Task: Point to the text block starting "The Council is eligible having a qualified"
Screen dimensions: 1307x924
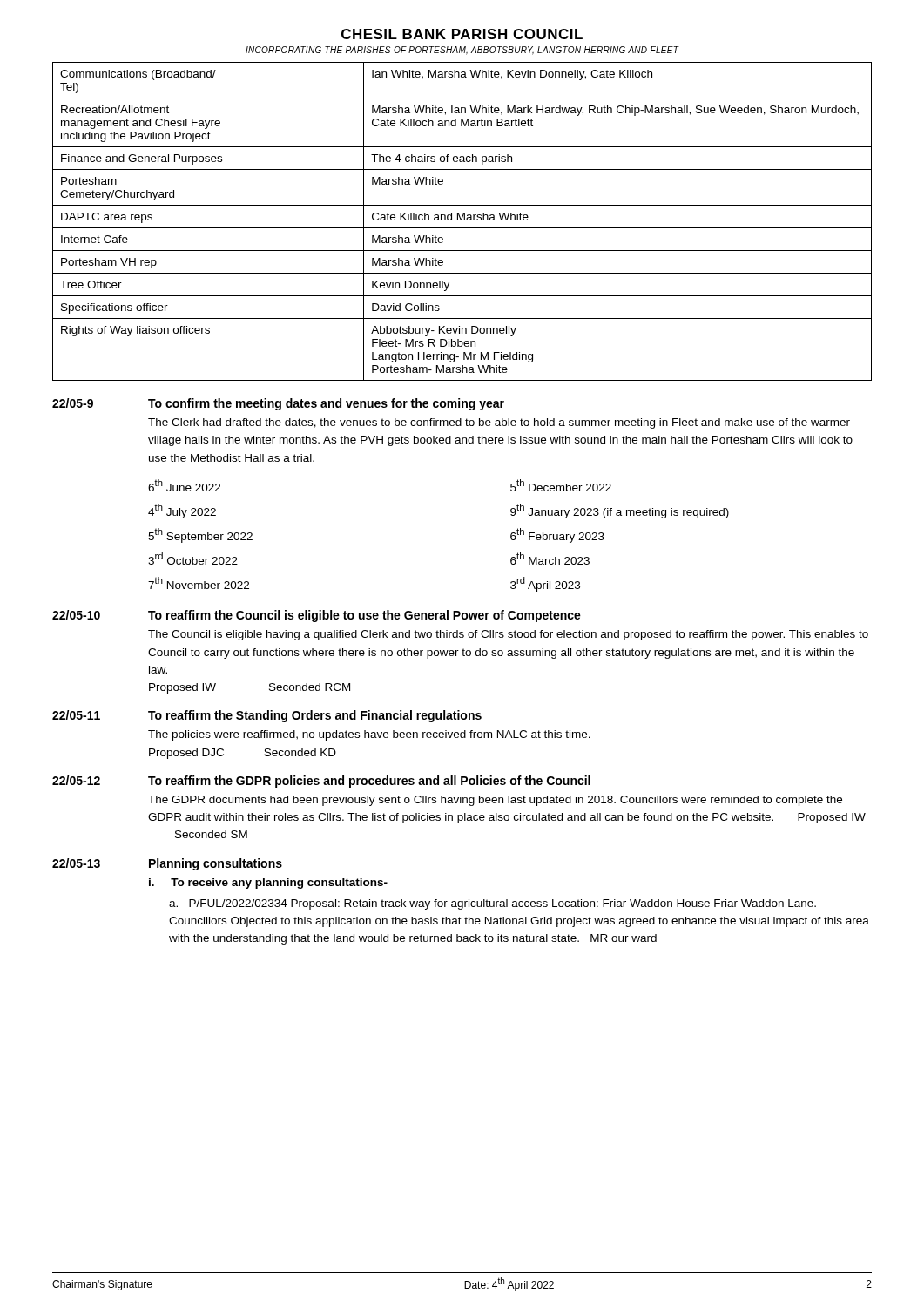Action: pyautogui.click(x=508, y=661)
